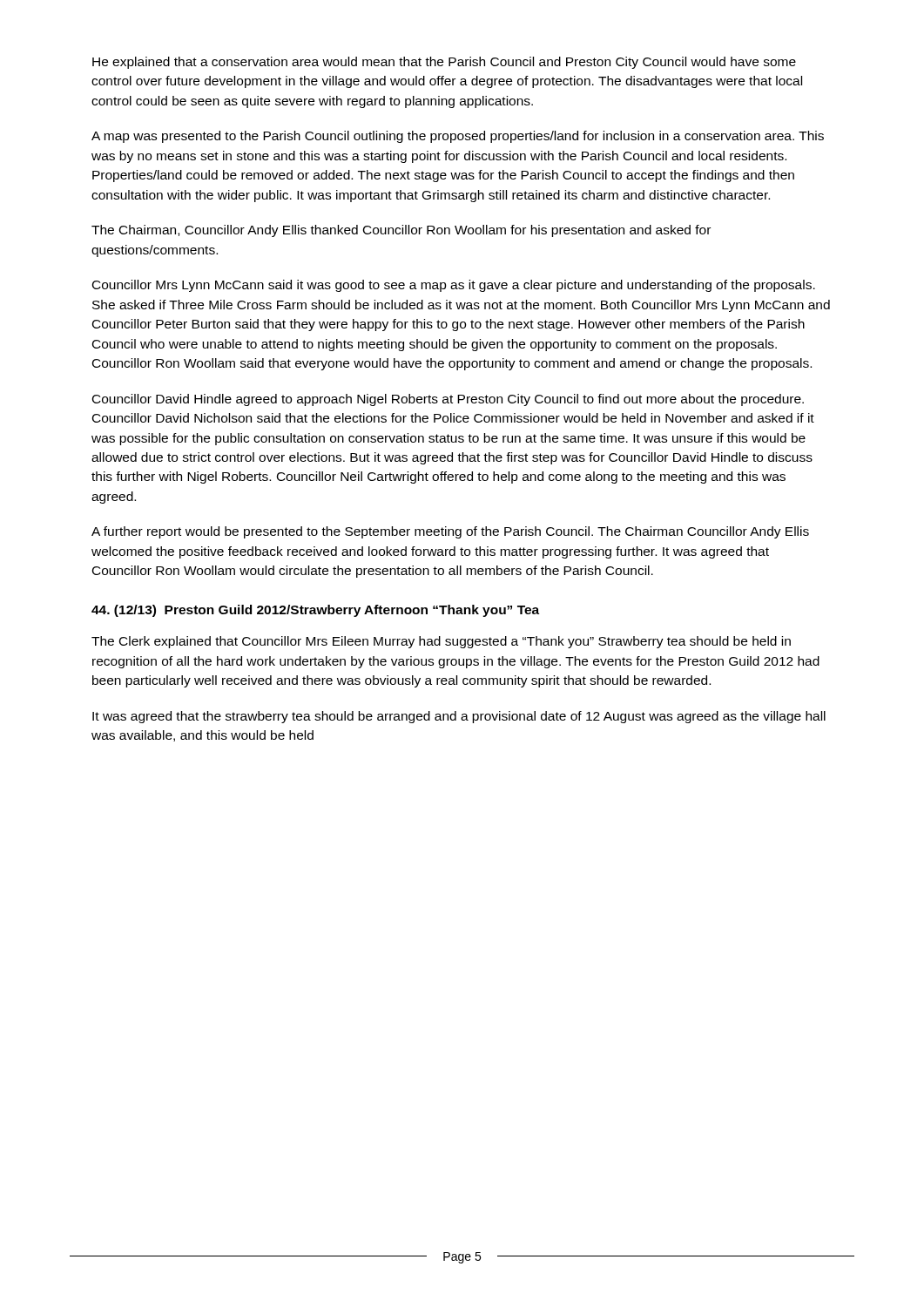Navigate to the text block starting "He explained that a conservation area"
The width and height of the screenshot is (924, 1307).
[x=447, y=81]
